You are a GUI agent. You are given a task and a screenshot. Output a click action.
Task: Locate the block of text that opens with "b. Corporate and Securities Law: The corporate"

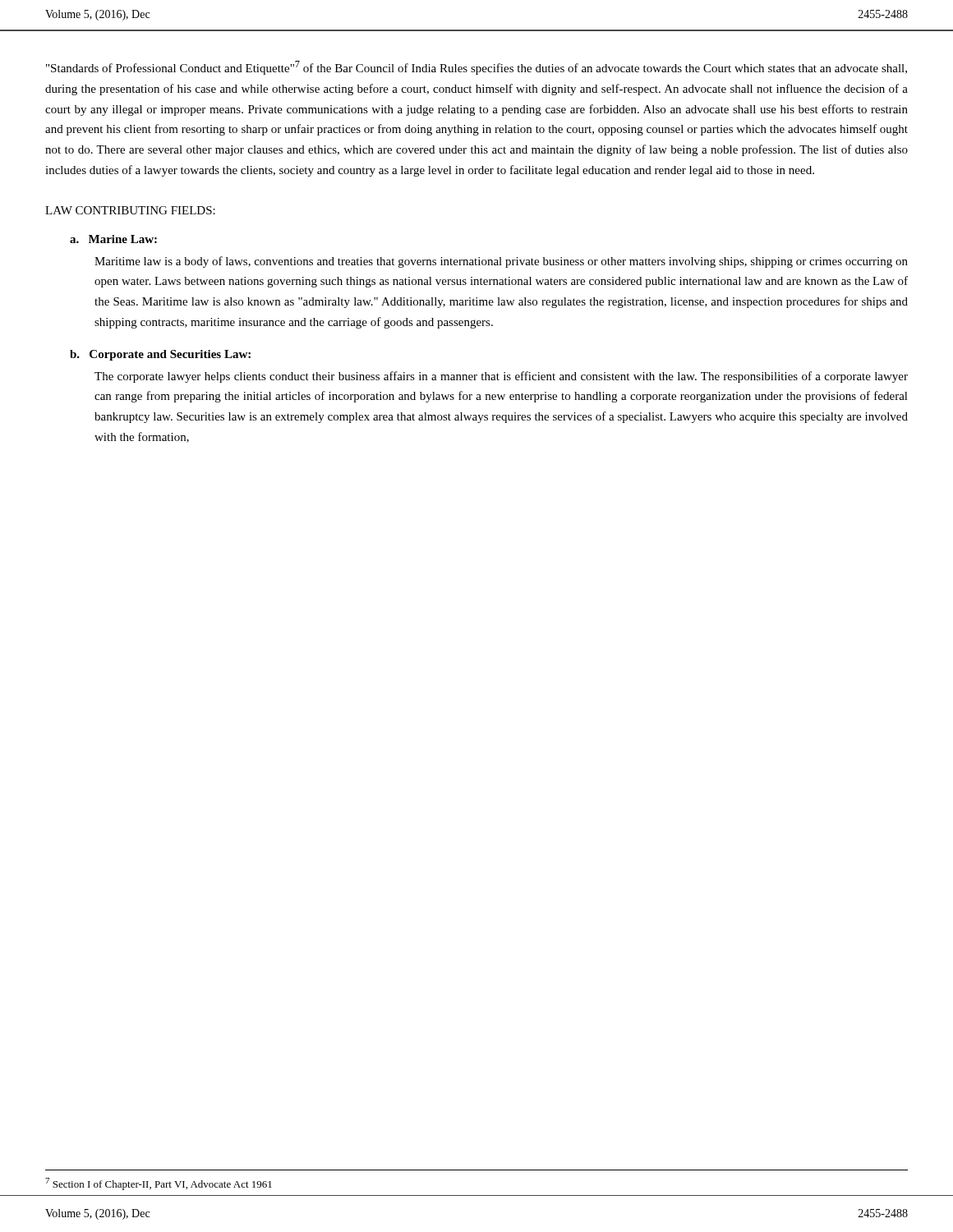489,397
